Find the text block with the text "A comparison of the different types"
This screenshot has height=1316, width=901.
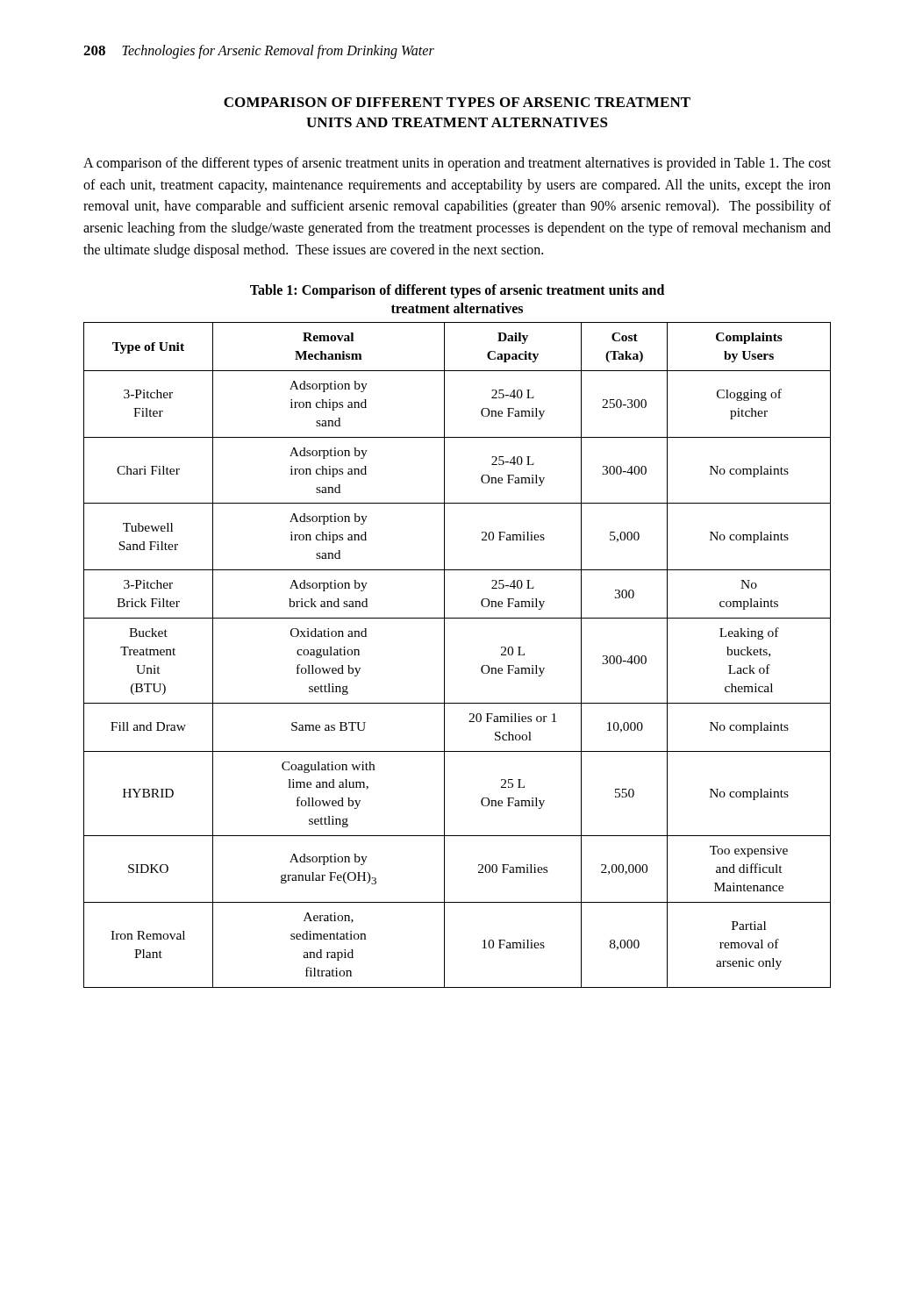[457, 206]
